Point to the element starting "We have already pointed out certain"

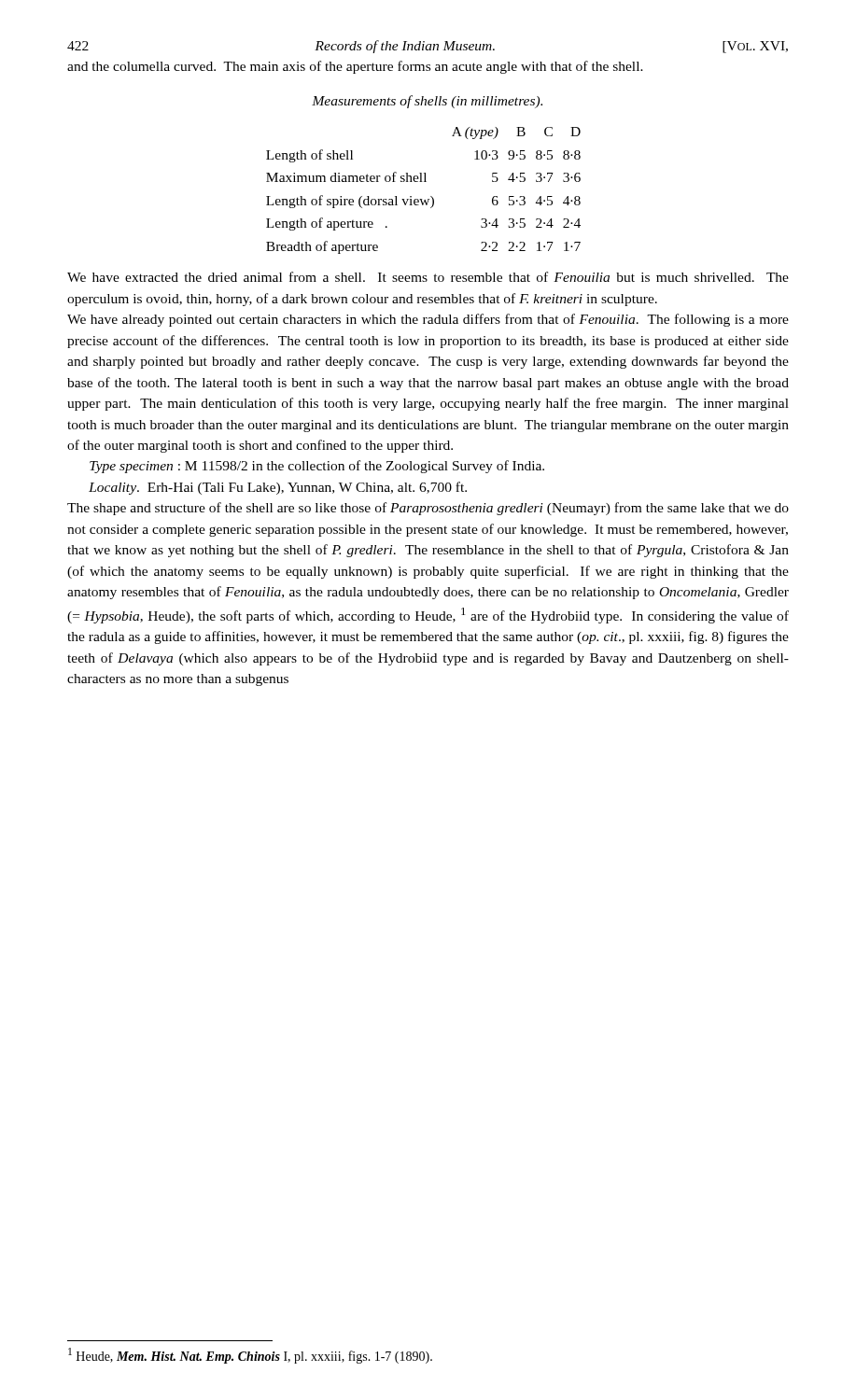[x=428, y=382]
